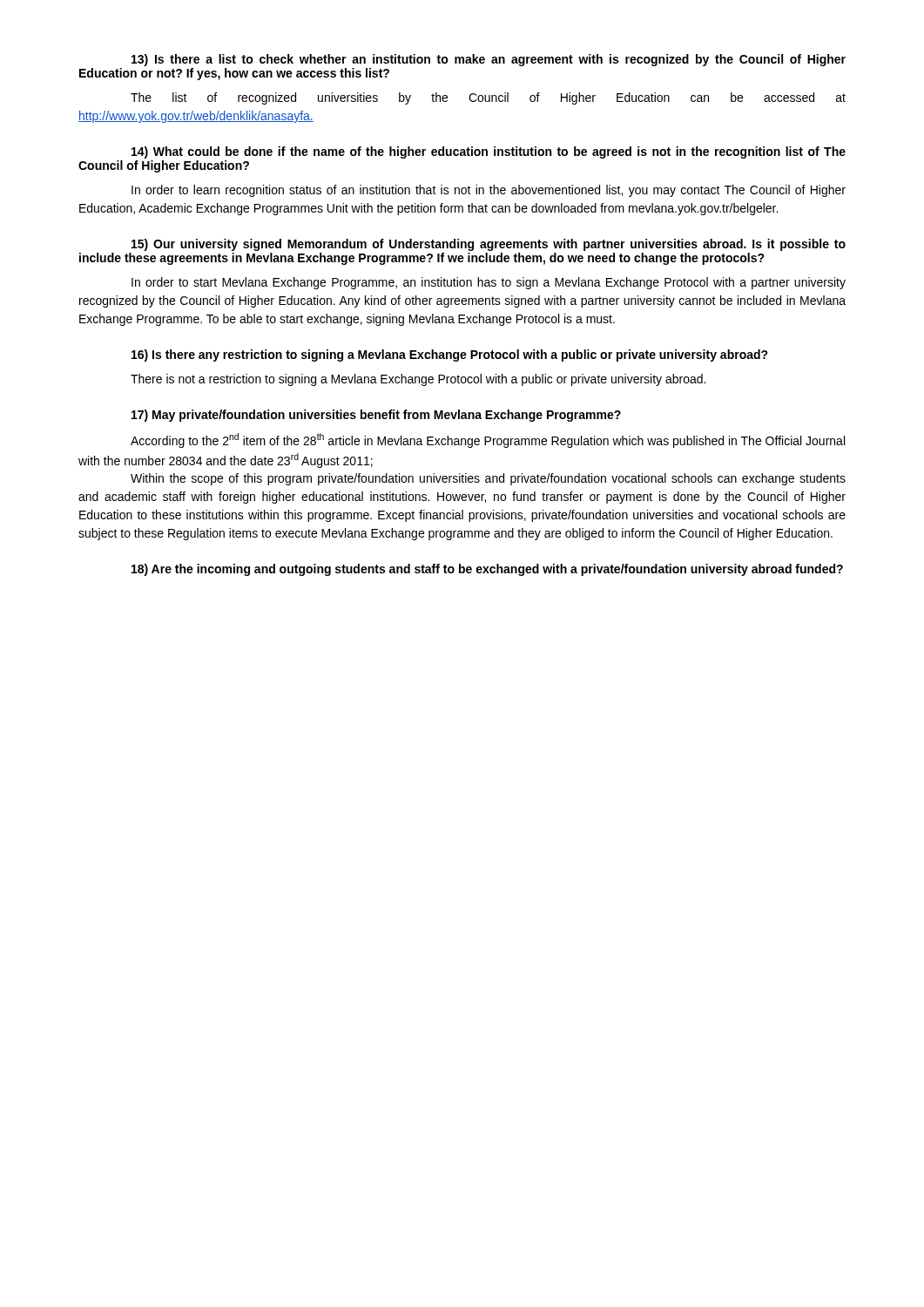Click the passage that begins "The list of recognized universities by the Council"
The image size is (924, 1307).
tap(462, 107)
